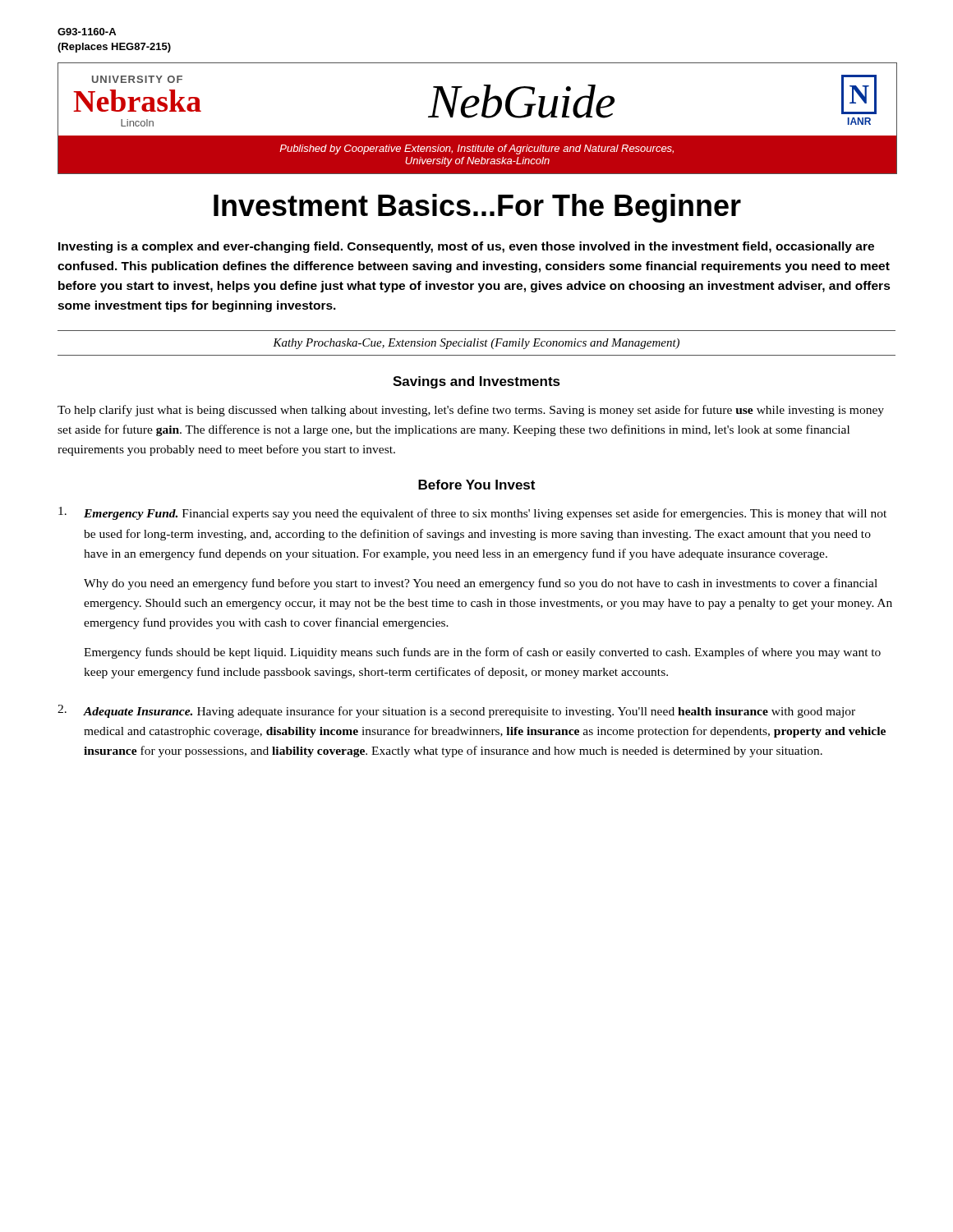Screen dimensions: 1232x953
Task: Click on the list item that reads "2. Adequate Insurance. Having adequate"
Action: 476,736
